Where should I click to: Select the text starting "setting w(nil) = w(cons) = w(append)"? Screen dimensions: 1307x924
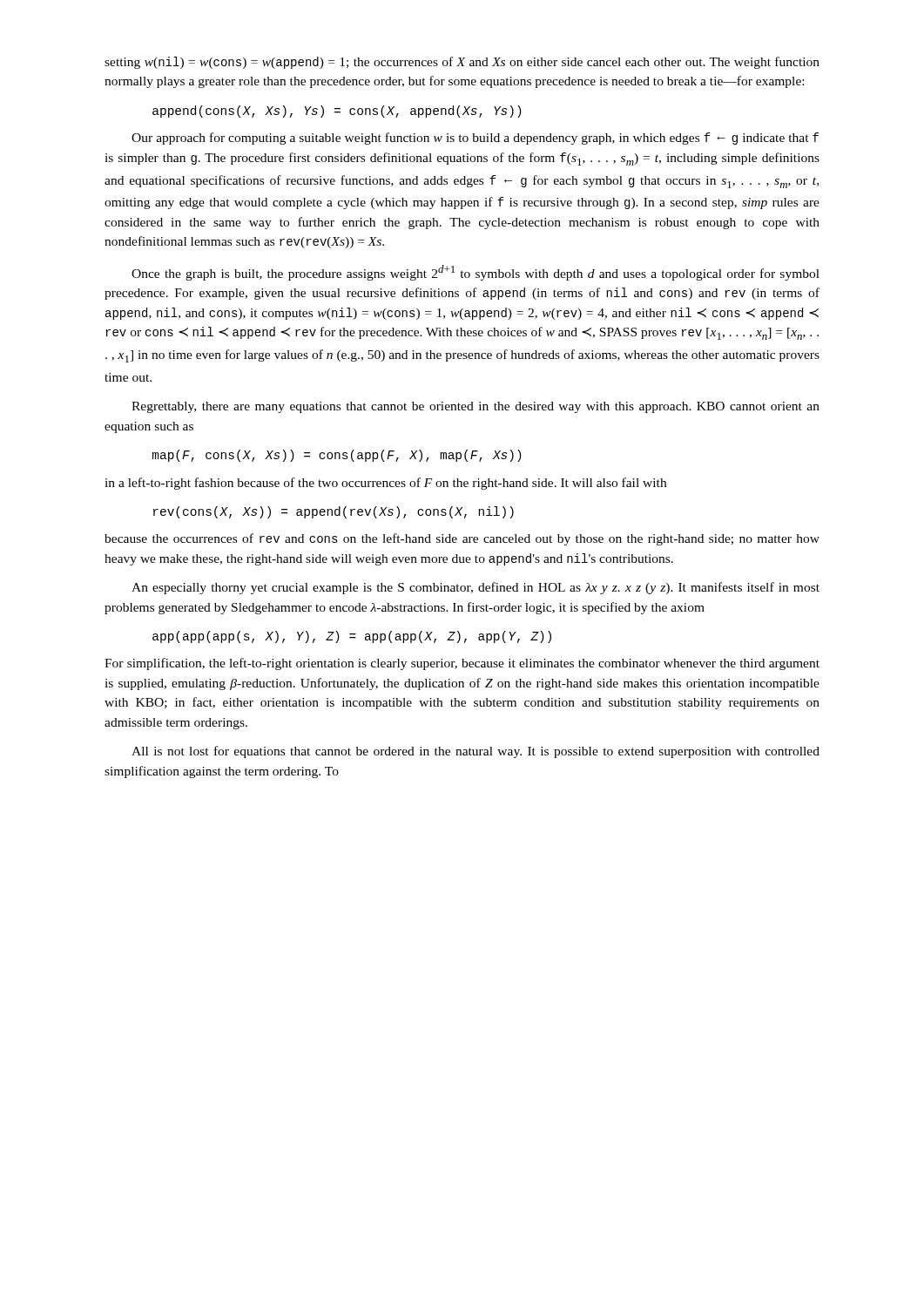click(462, 72)
